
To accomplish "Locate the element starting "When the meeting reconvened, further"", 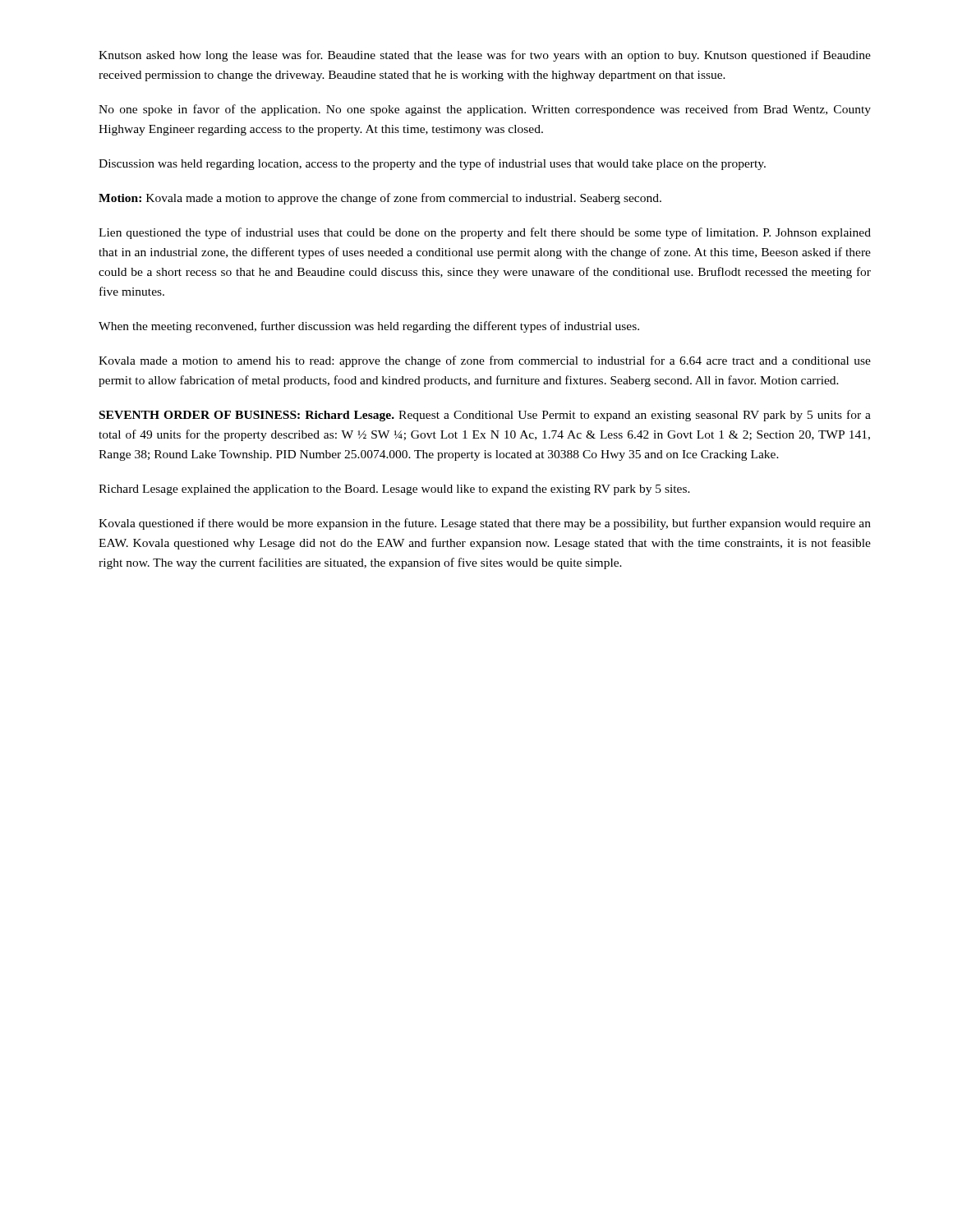I will coord(369,326).
